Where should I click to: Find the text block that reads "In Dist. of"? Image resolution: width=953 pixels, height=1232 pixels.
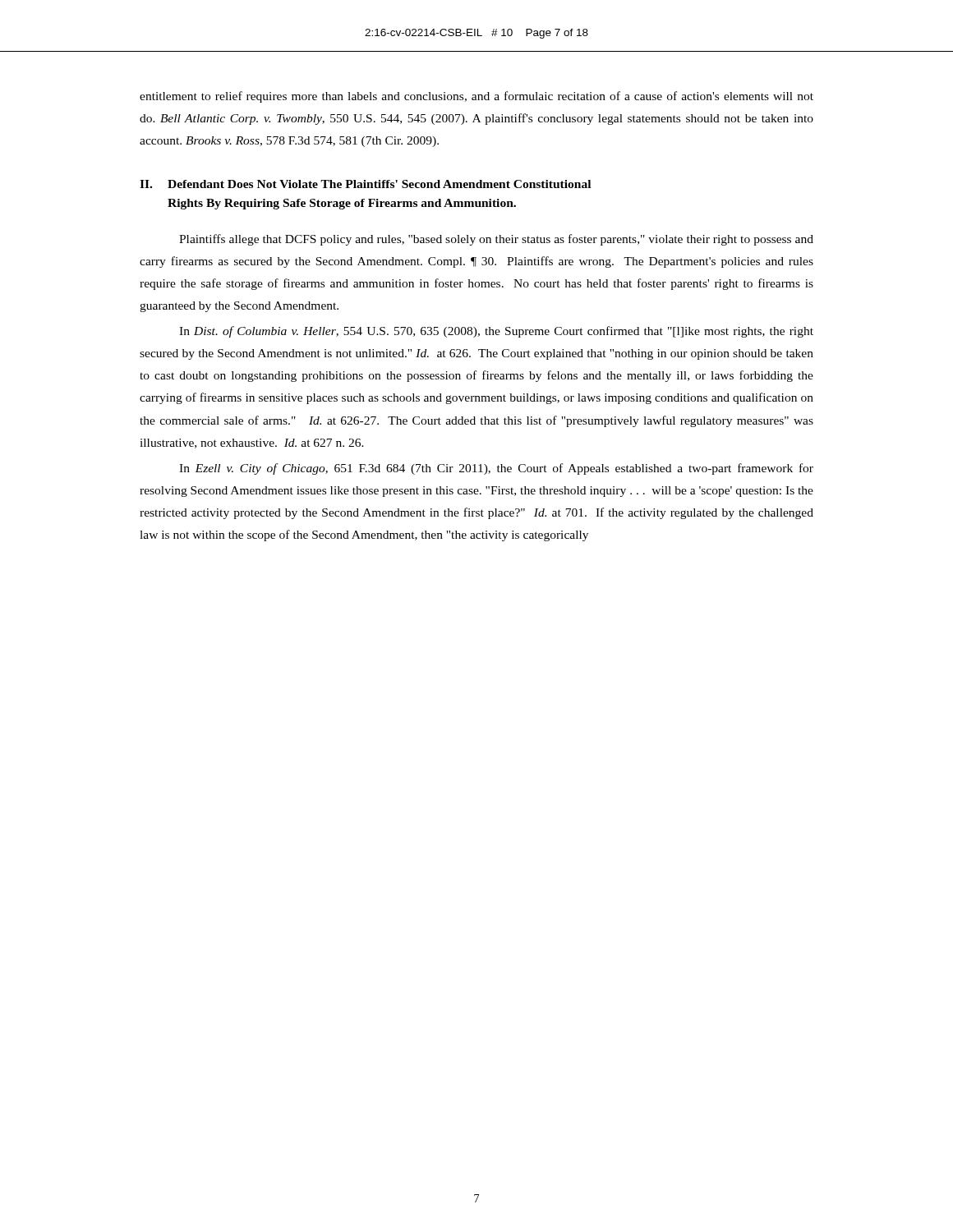tap(476, 386)
